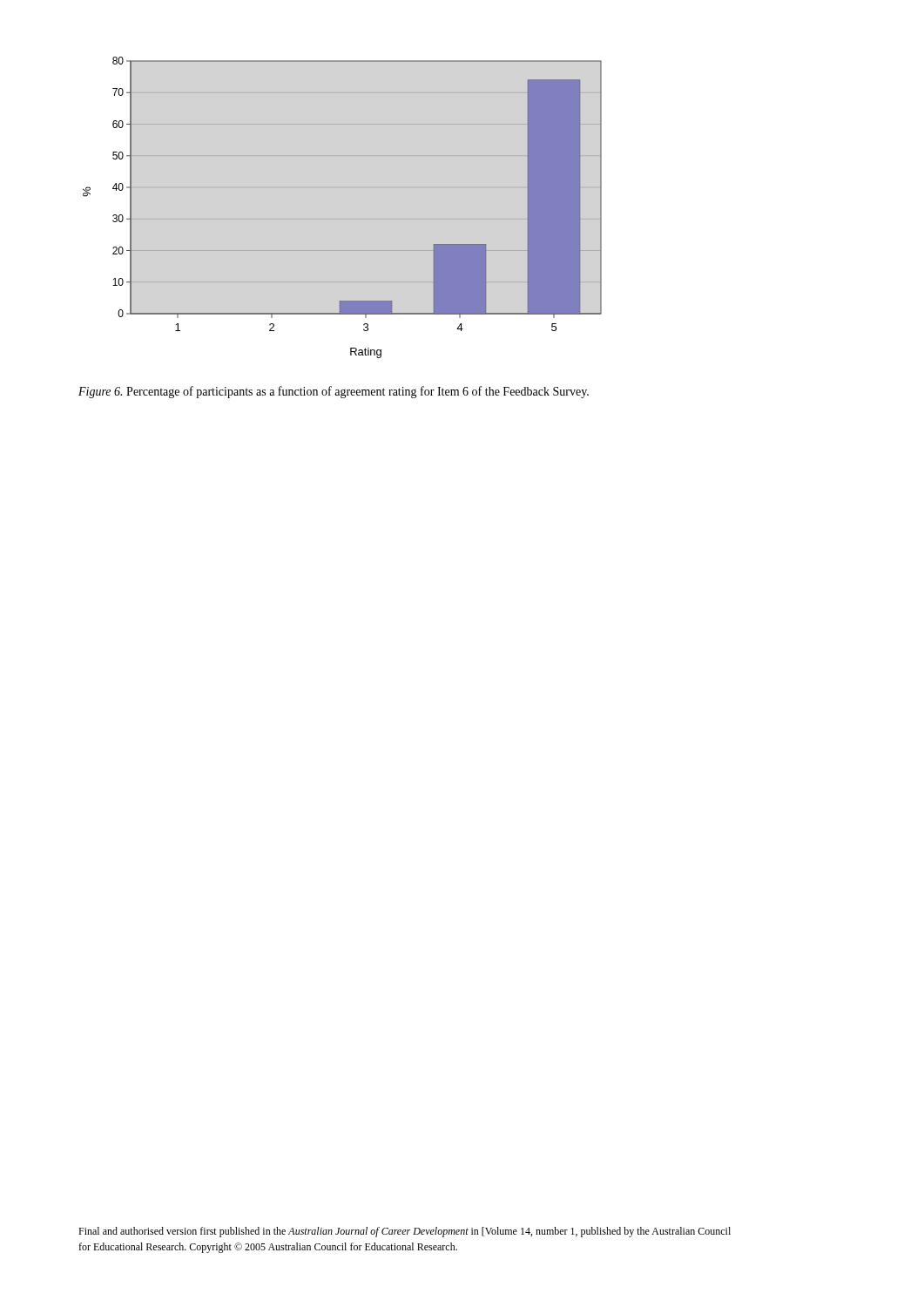Find the block starting "Final and authorised"

pyautogui.click(x=405, y=1239)
